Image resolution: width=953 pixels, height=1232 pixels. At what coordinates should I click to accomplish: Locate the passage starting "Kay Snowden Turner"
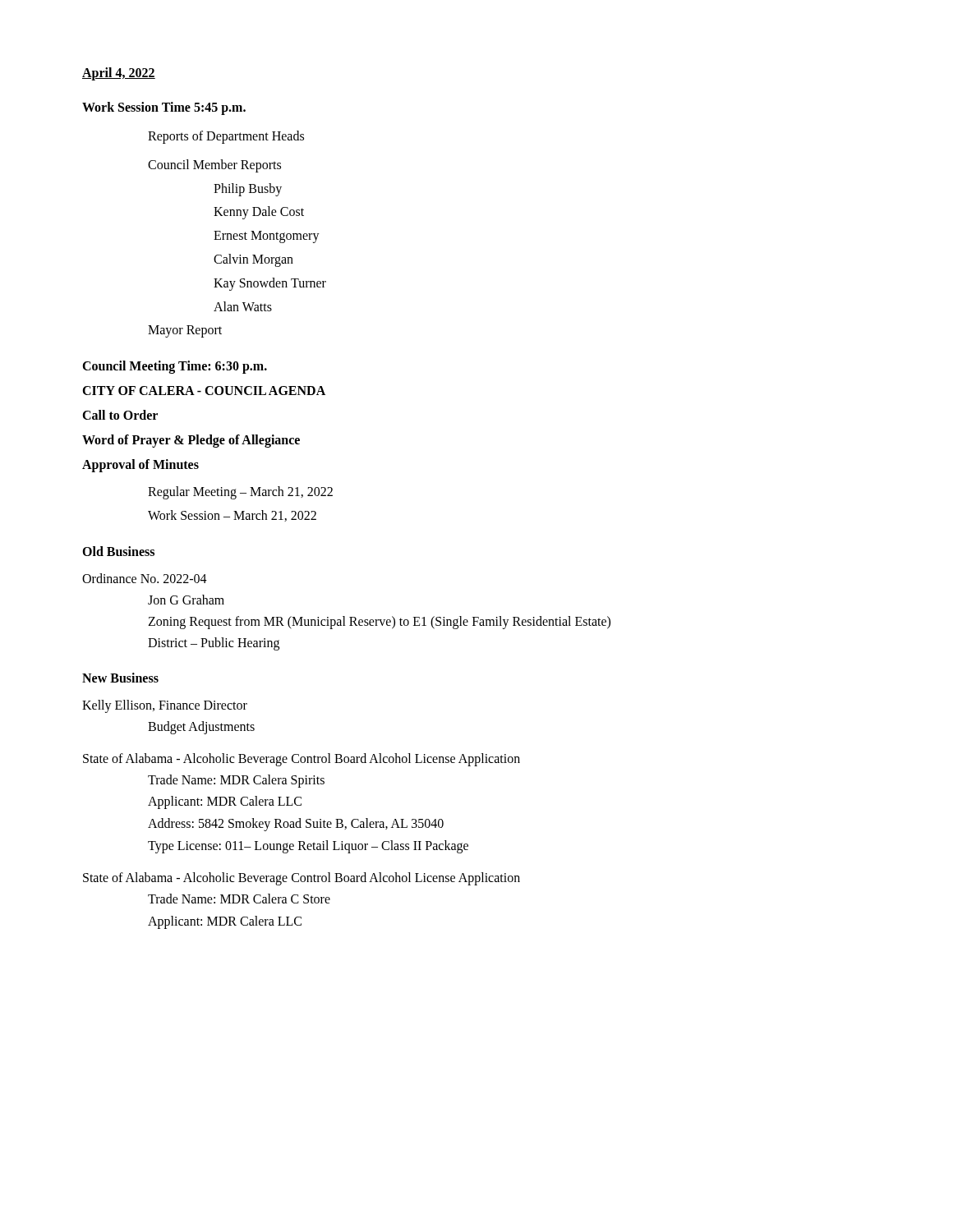coord(270,283)
